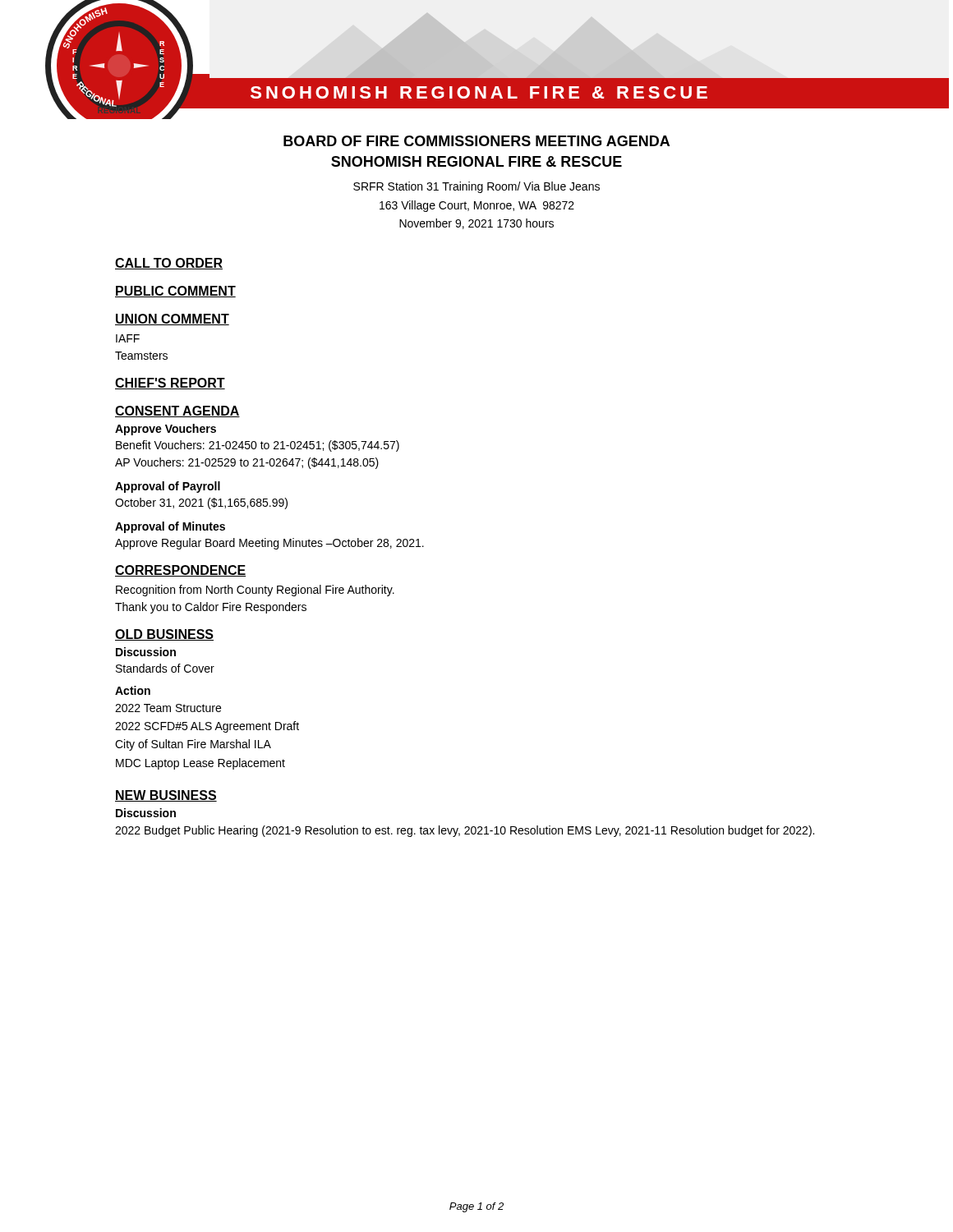Locate the text that reads "October 31, 2021 ($1,165,685.99)"

[202, 502]
